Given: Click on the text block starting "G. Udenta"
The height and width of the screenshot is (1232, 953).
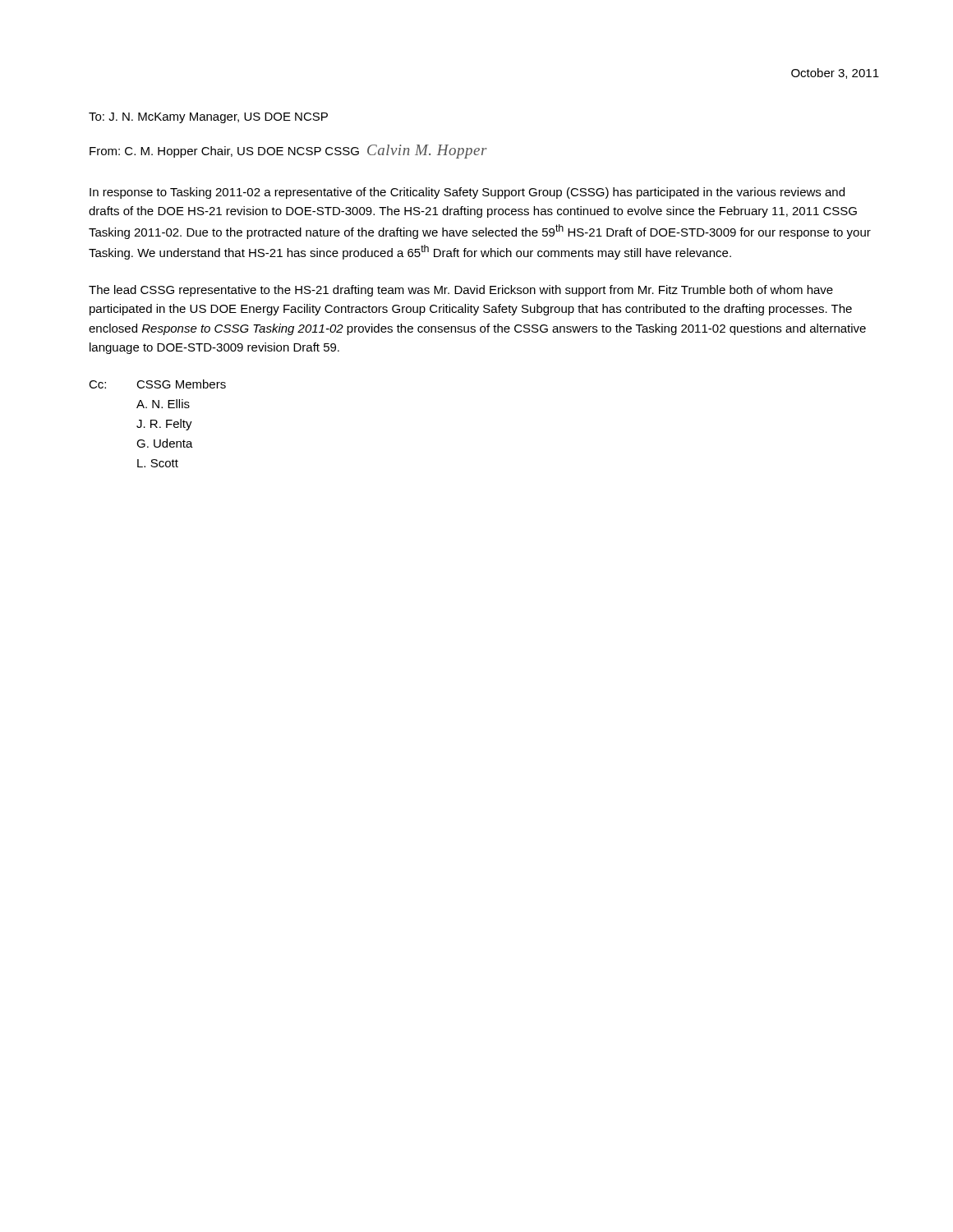Looking at the screenshot, I should pos(164,443).
